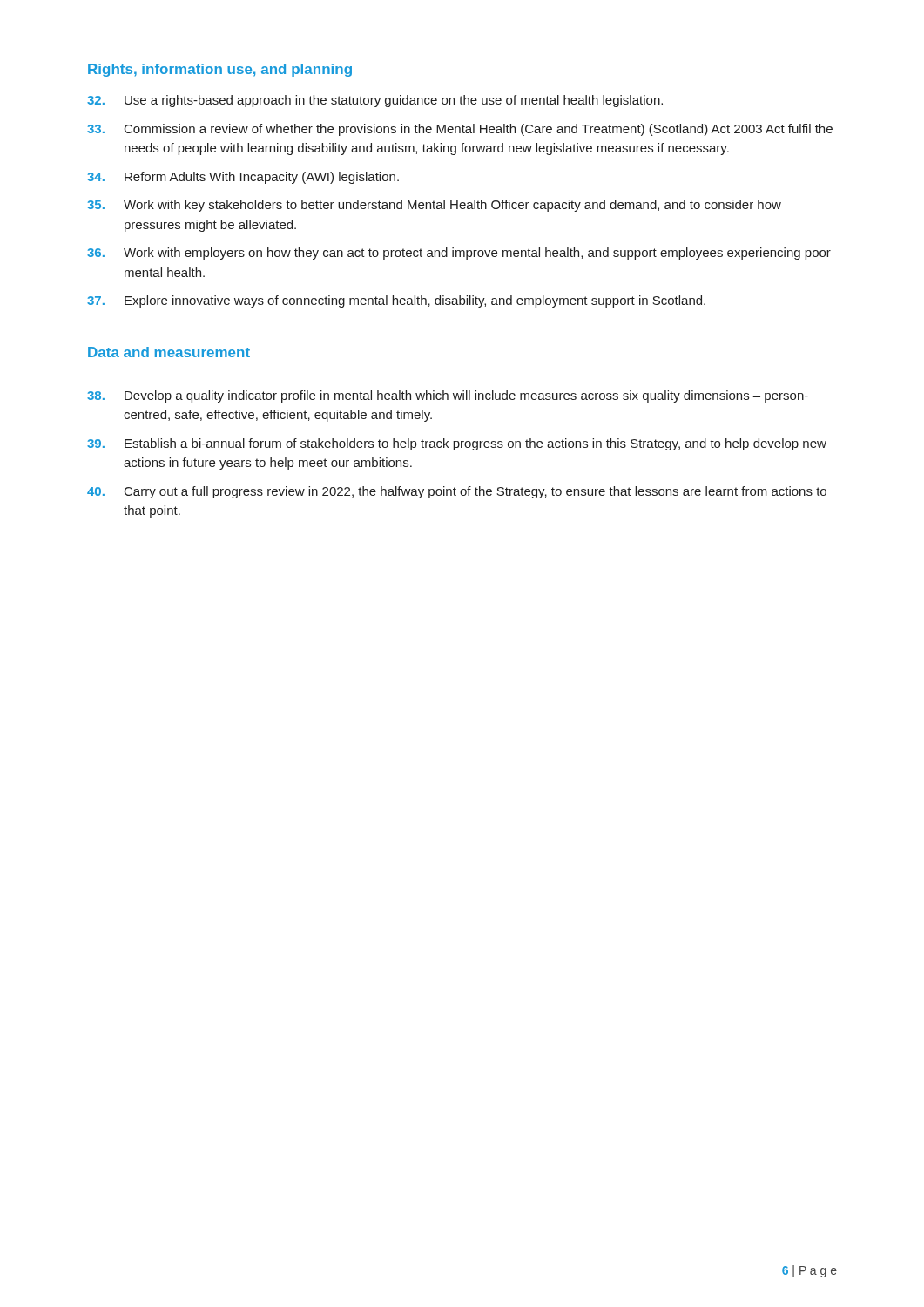Locate the list item that says "38. Develop a quality"
This screenshot has height=1307, width=924.
(462, 405)
